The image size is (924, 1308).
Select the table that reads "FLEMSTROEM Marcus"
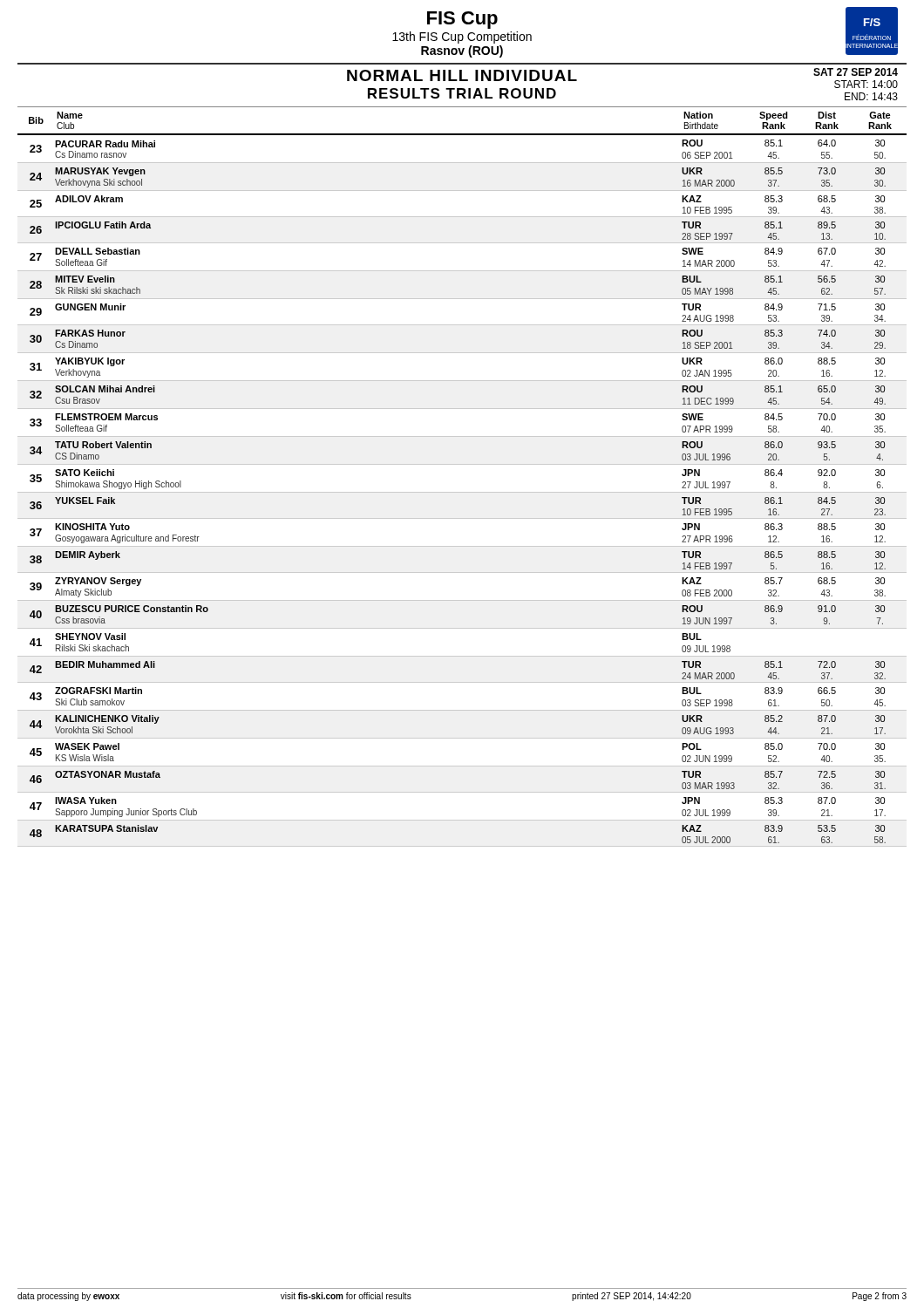click(x=462, y=477)
